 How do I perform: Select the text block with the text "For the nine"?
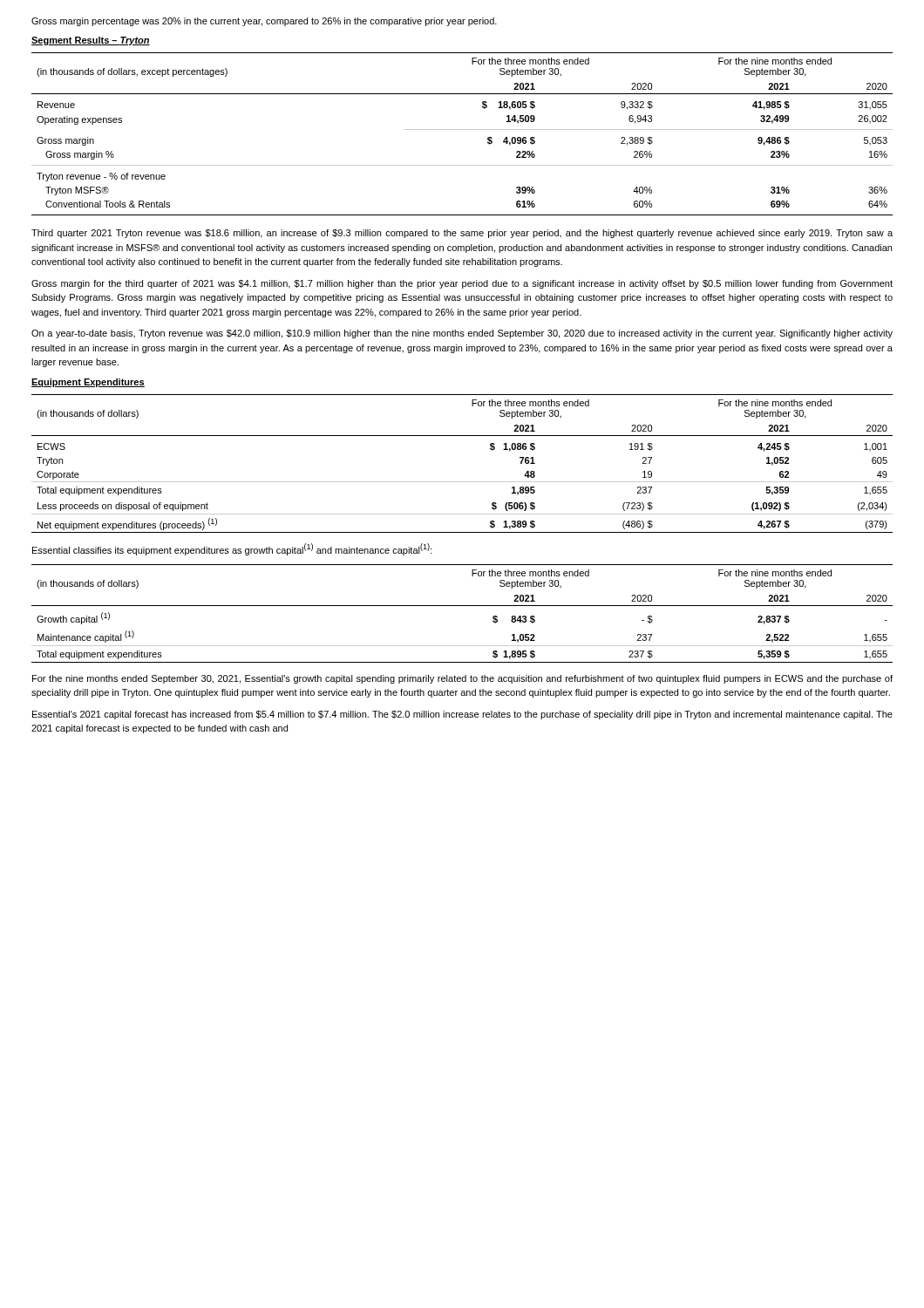click(462, 685)
